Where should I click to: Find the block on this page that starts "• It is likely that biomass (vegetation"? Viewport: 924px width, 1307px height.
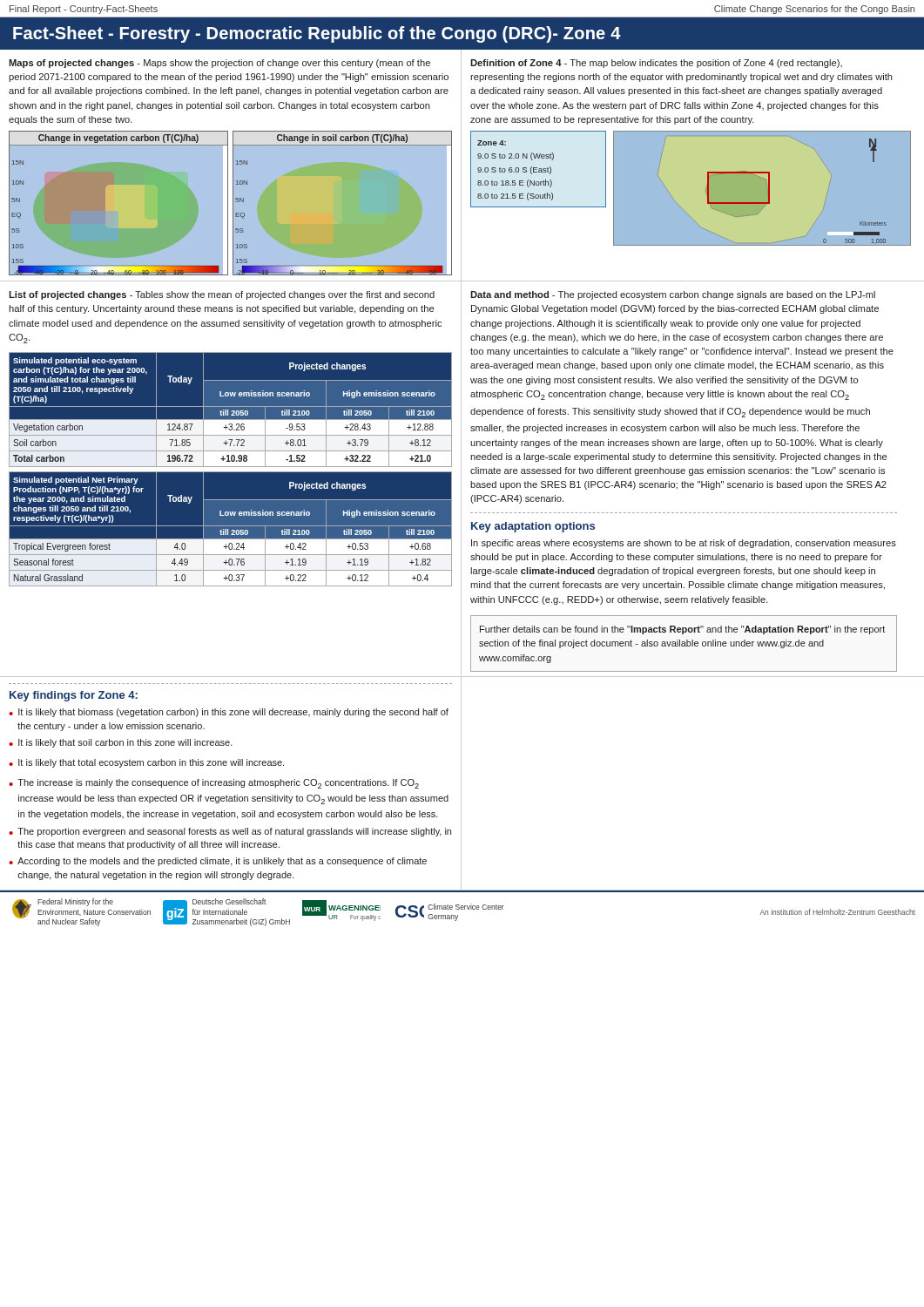coord(230,720)
